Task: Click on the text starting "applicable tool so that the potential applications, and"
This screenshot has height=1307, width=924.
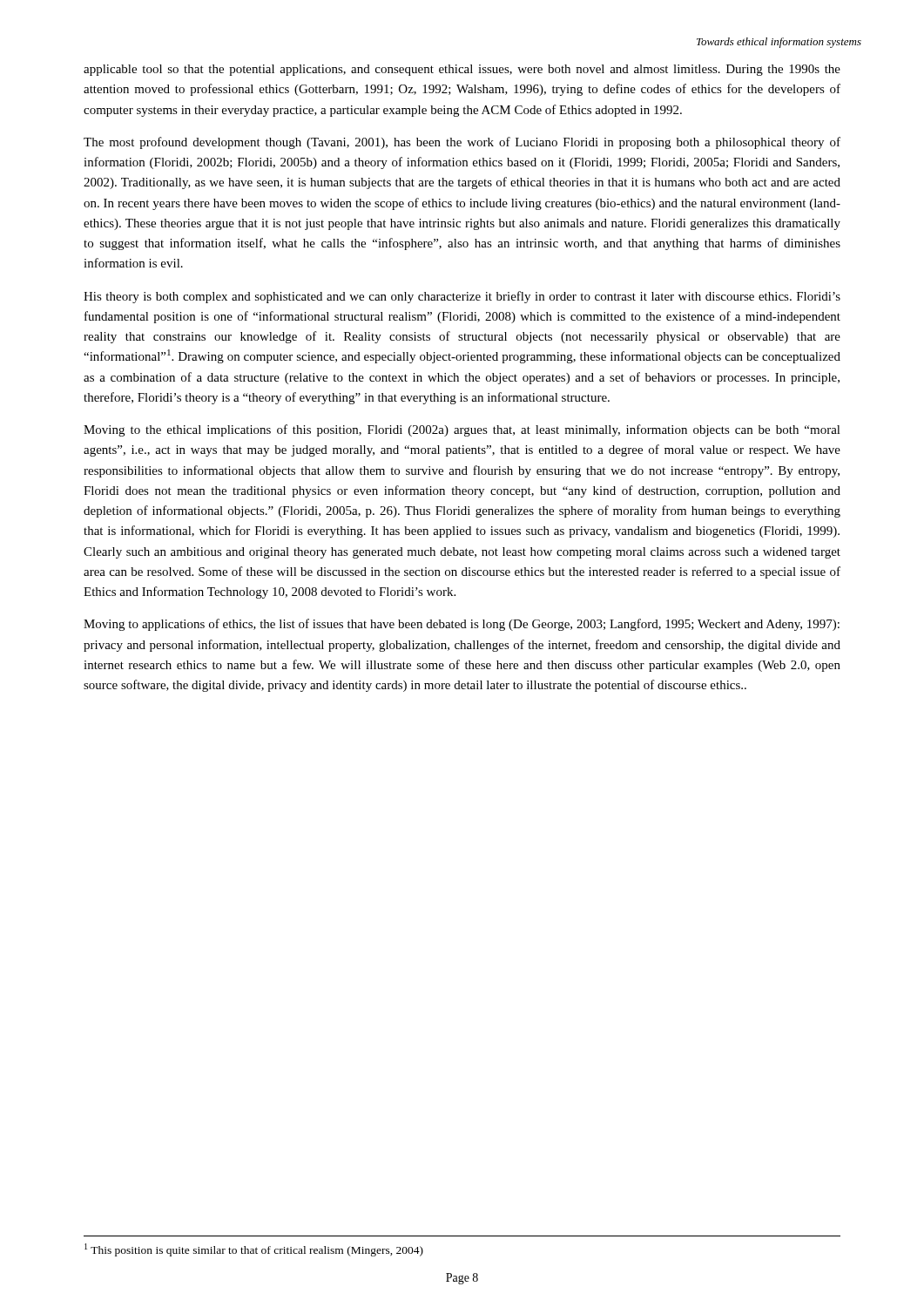Action: click(x=462, y=89)
